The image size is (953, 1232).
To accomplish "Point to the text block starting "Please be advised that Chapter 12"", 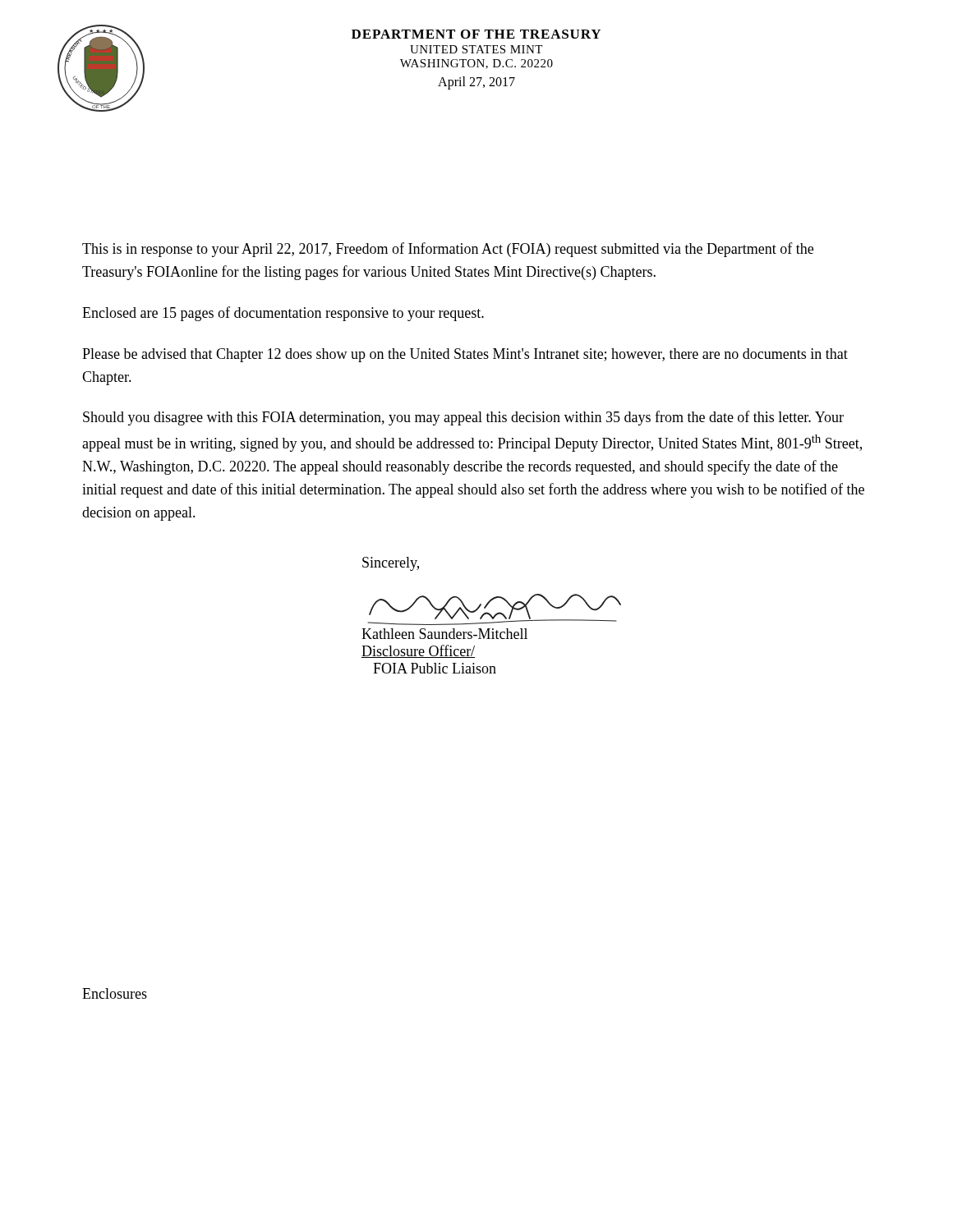I will coord(465,365).
